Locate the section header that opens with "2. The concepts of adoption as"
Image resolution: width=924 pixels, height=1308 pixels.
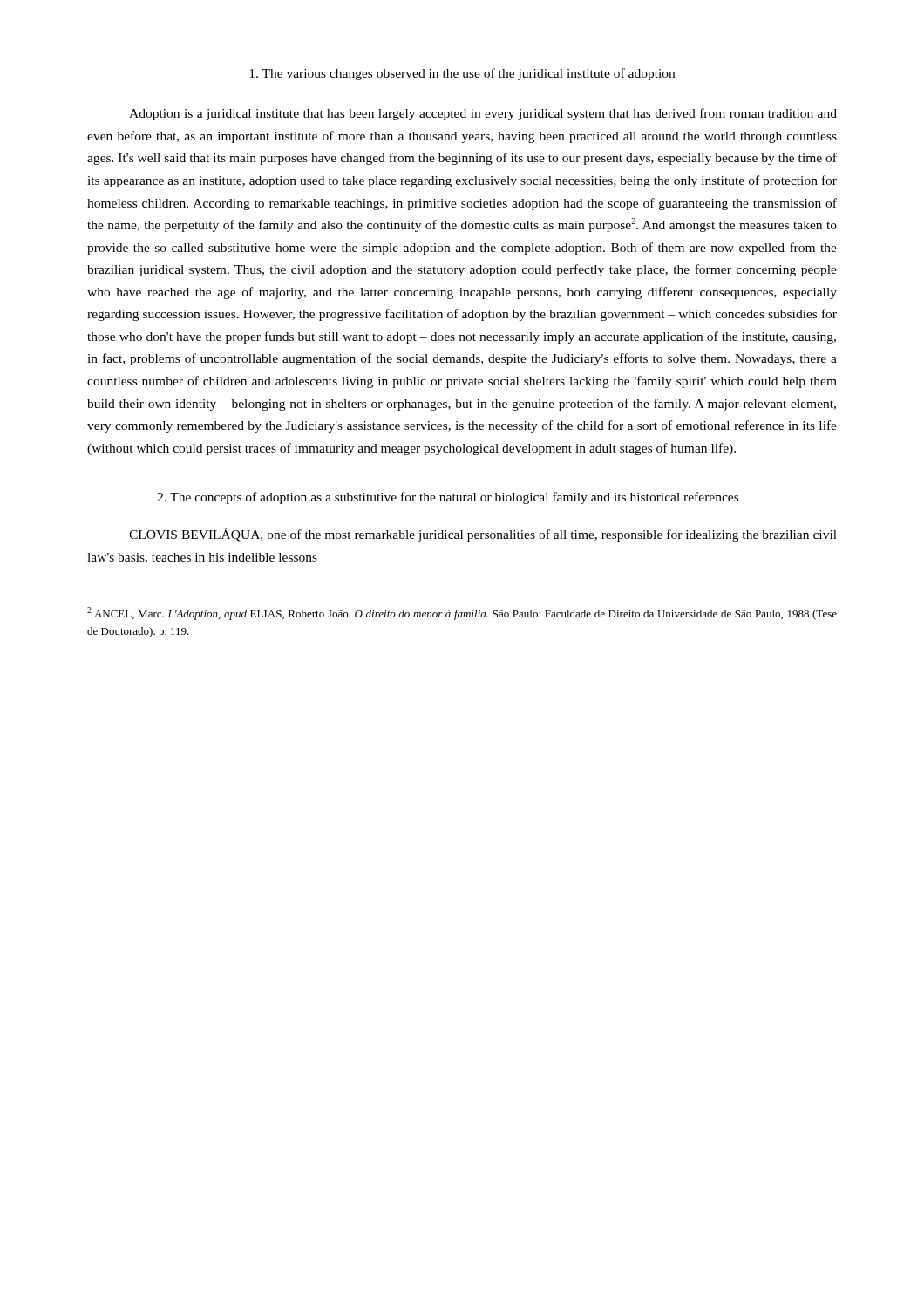pyautogui.click(x=448, y=497)
